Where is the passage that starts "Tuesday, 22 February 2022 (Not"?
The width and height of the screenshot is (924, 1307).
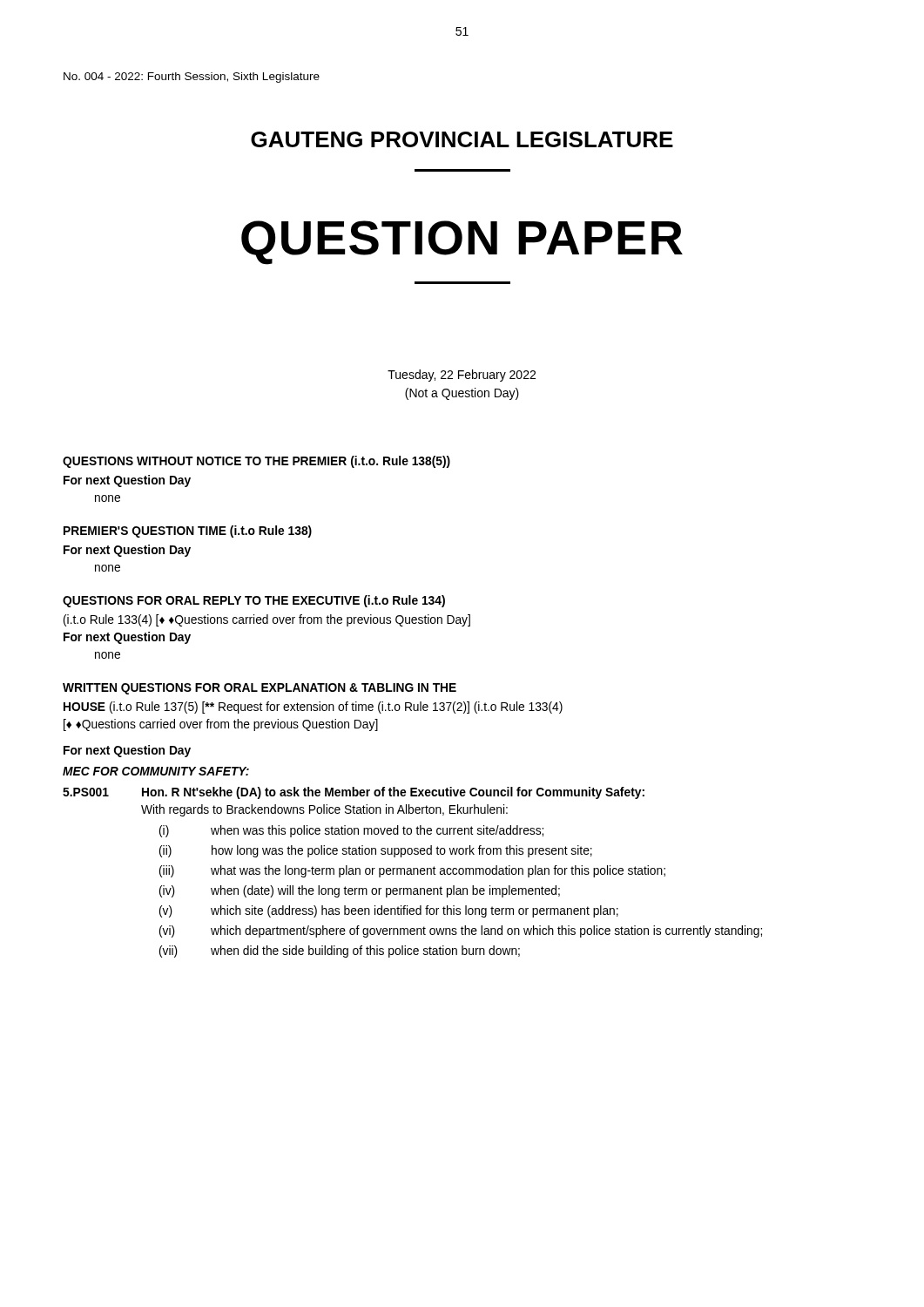pyautogui.click(x=462, y=384)
